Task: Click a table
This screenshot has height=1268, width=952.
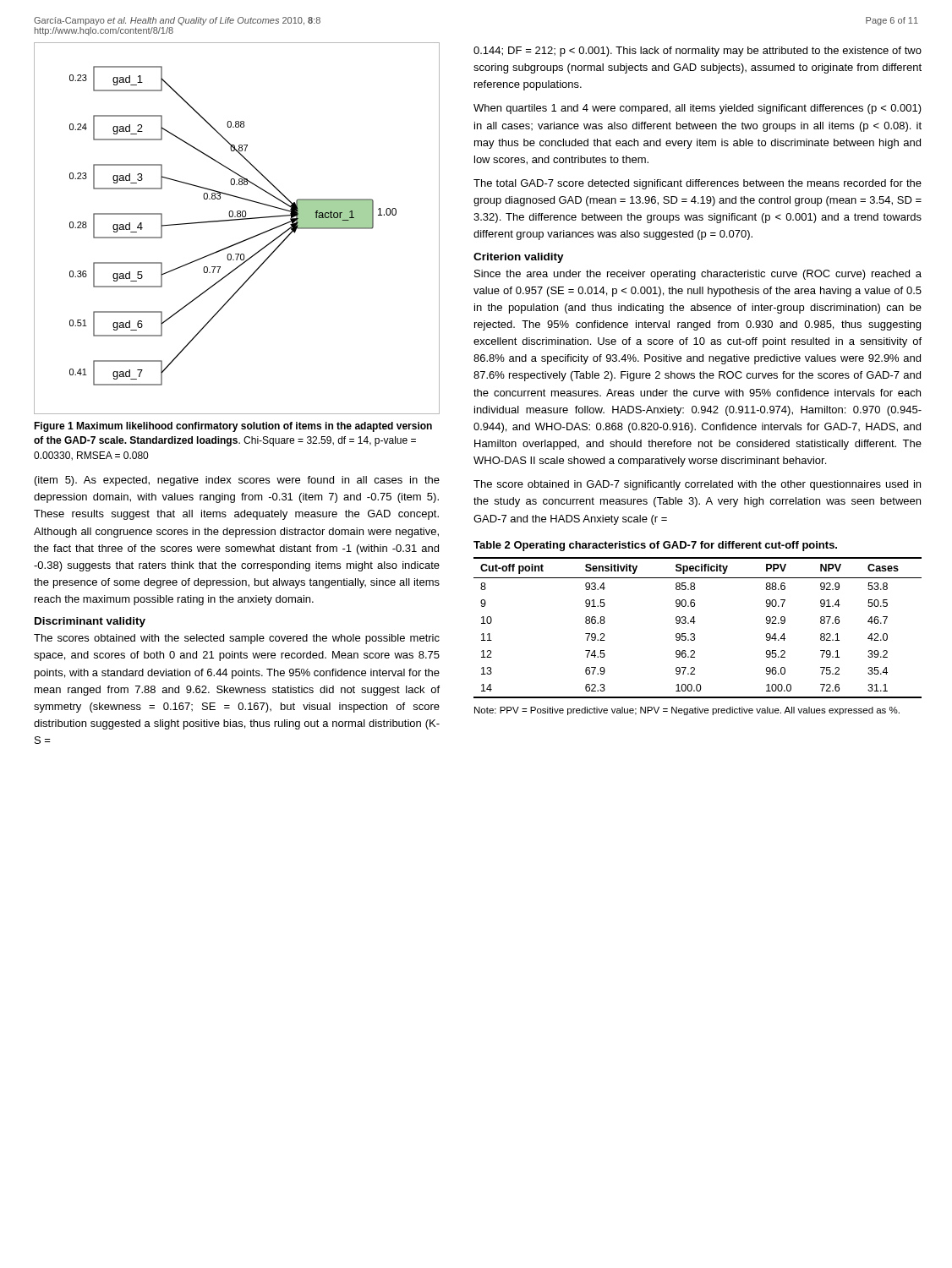Action: [x=697, y=628]
